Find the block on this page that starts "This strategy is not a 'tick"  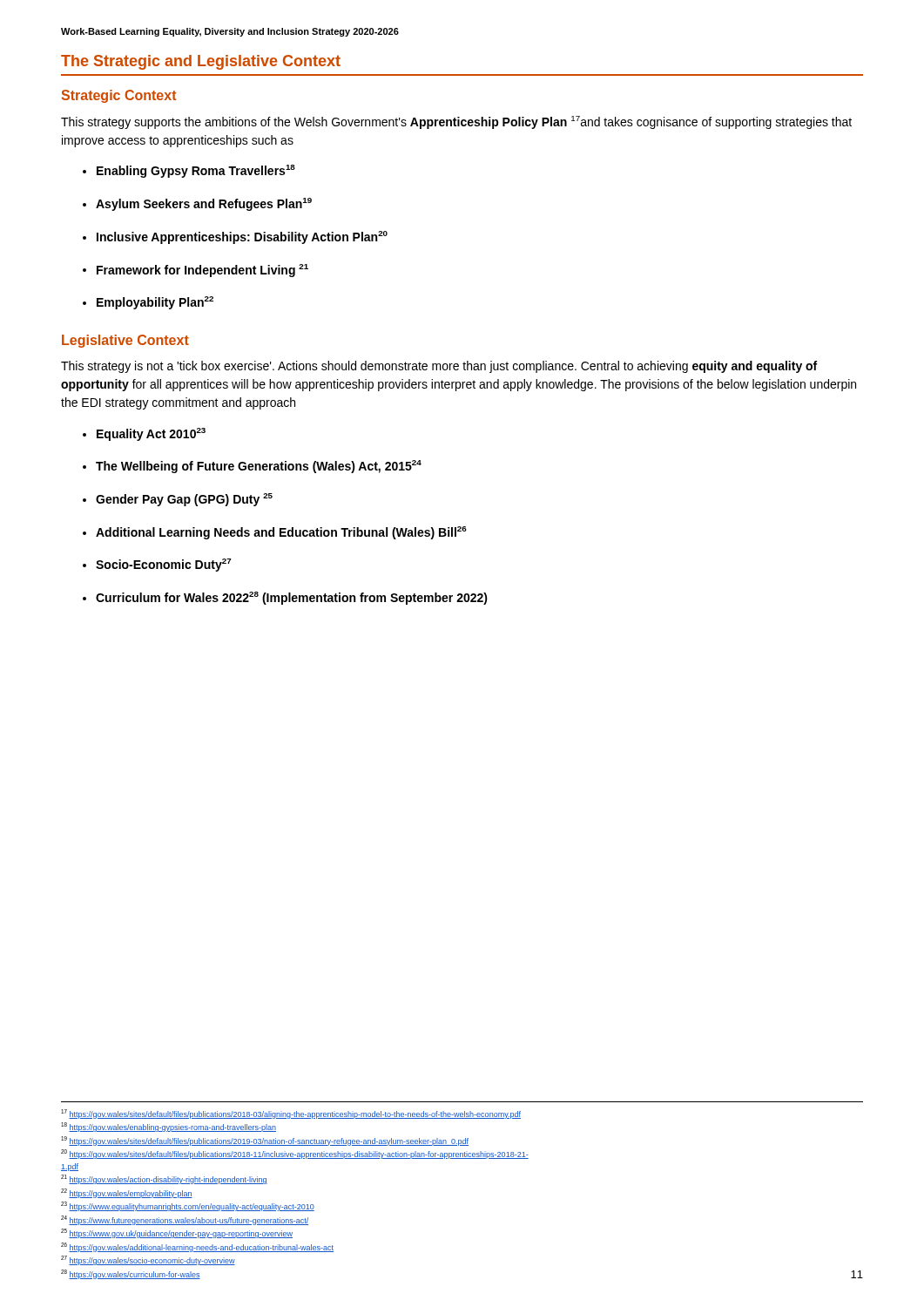459,384
